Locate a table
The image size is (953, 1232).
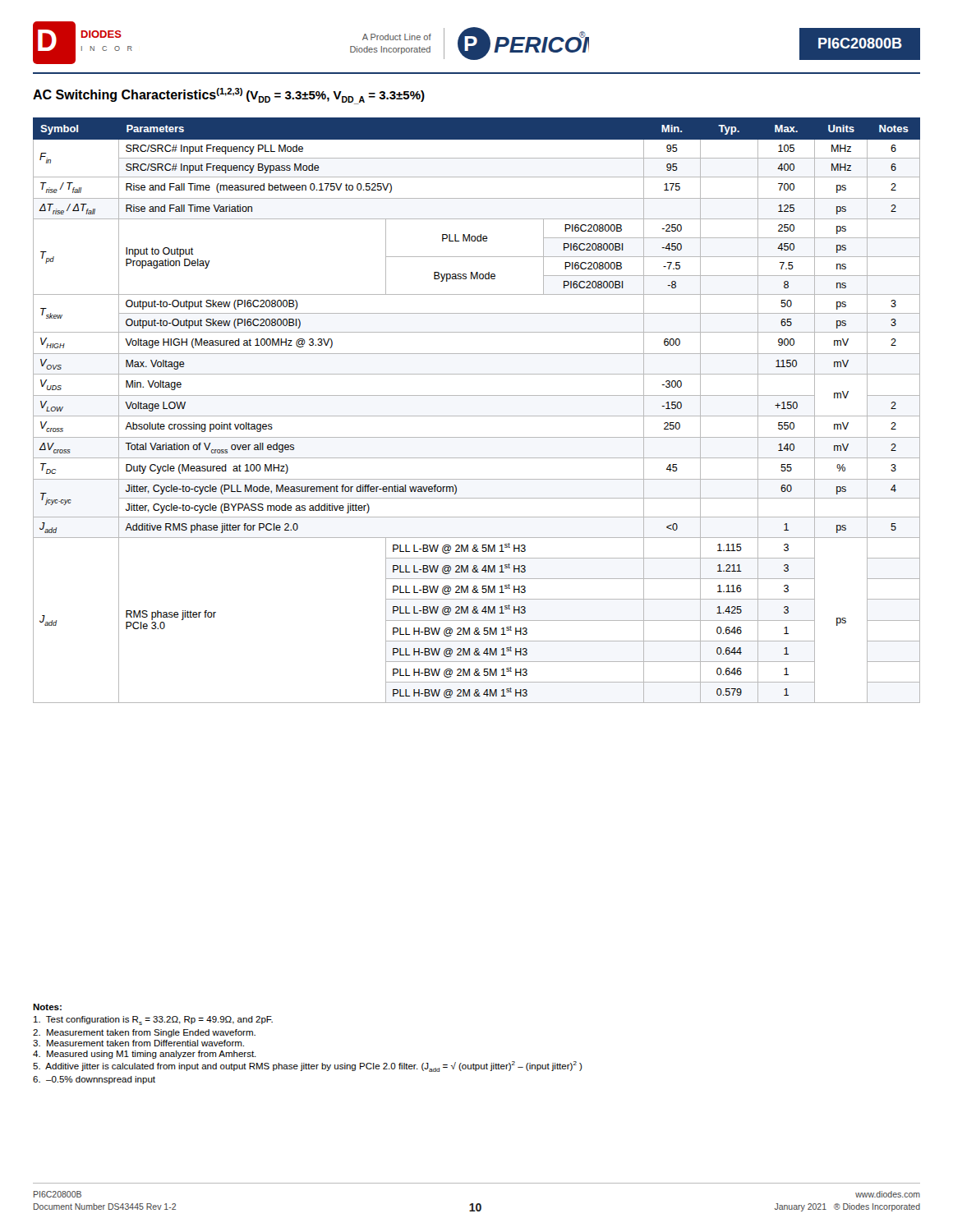(476, 410)
